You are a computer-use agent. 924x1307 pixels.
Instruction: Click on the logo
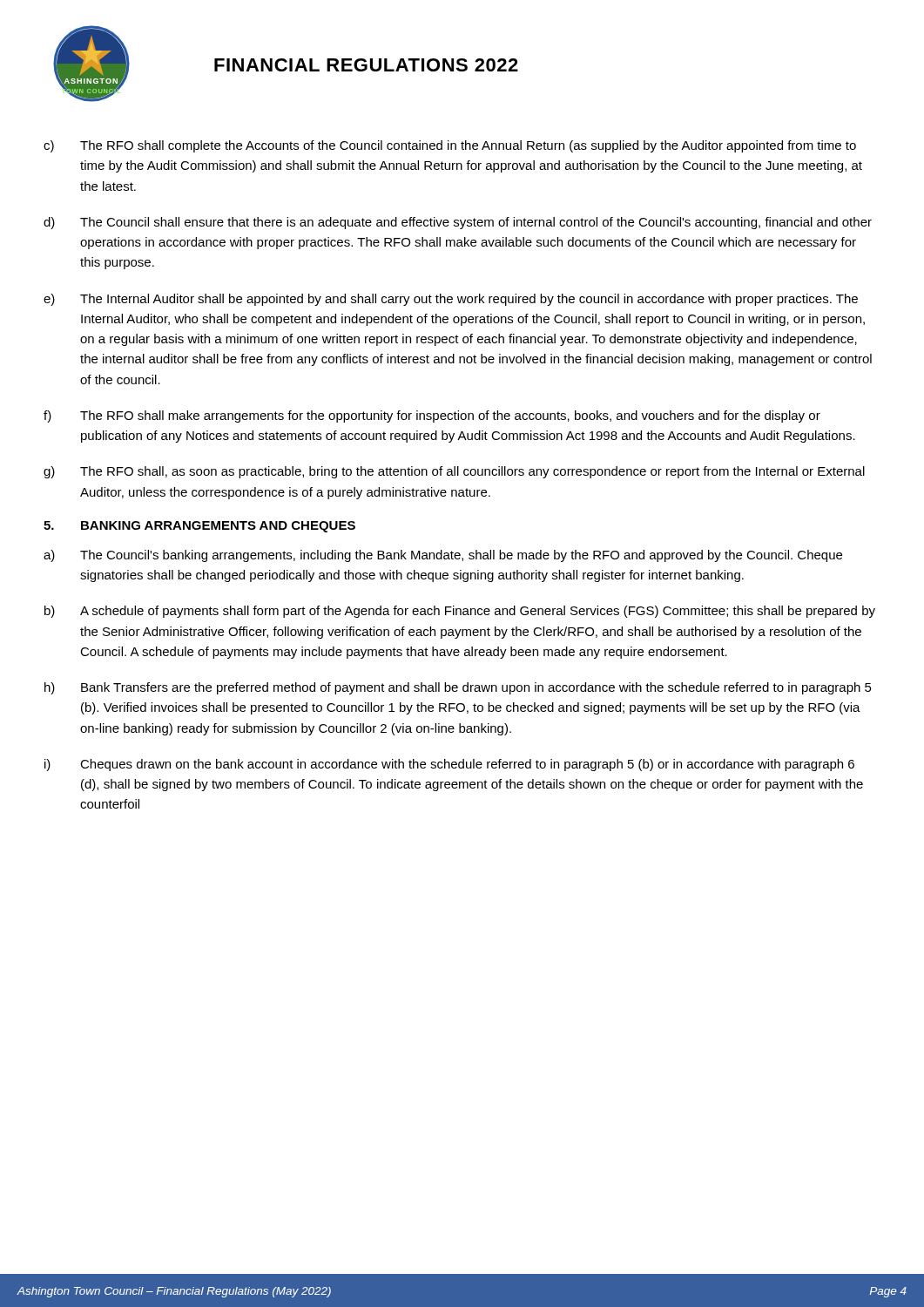pos(115,65)
